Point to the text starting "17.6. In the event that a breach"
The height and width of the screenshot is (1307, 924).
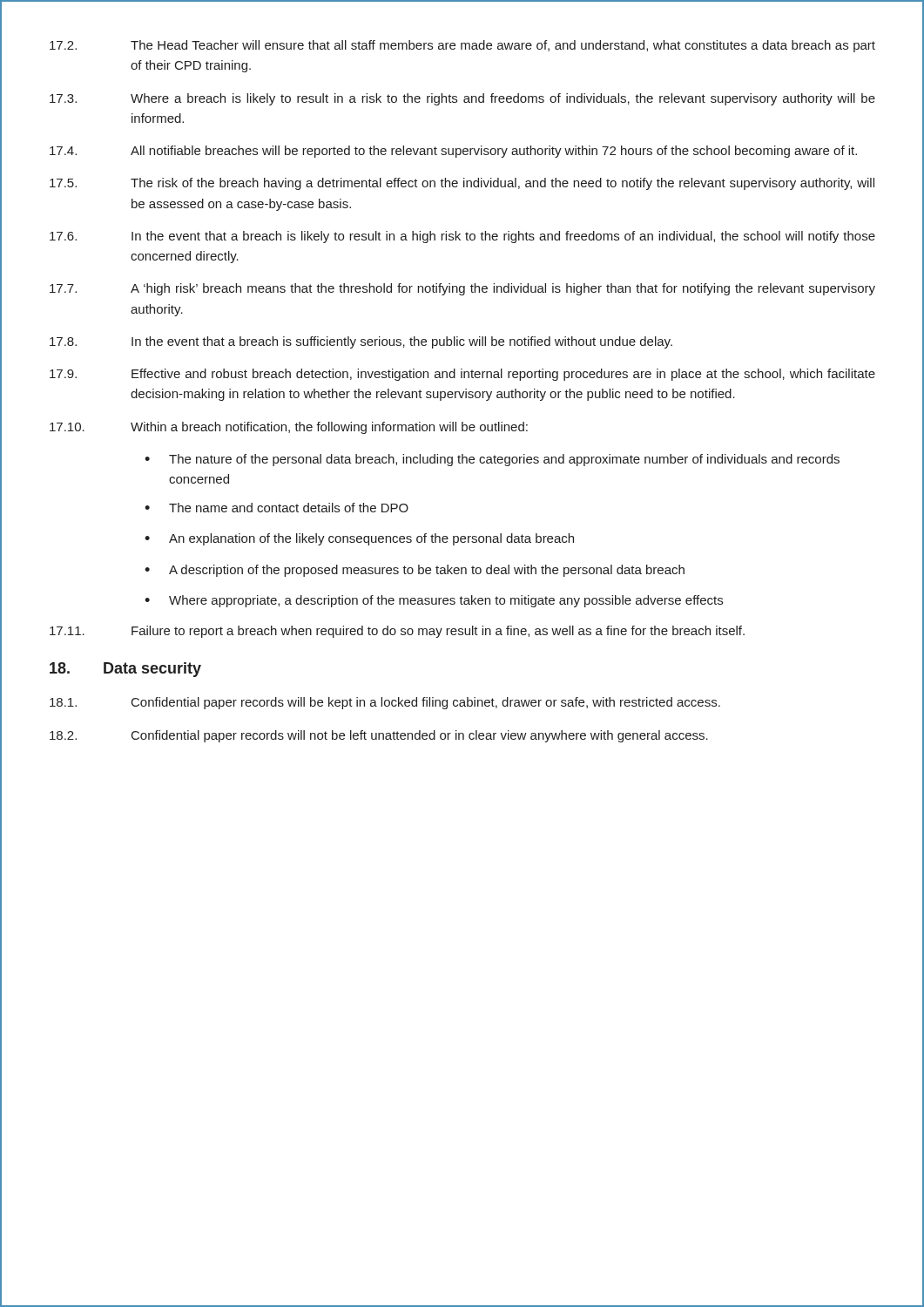(x=462, y=246)
